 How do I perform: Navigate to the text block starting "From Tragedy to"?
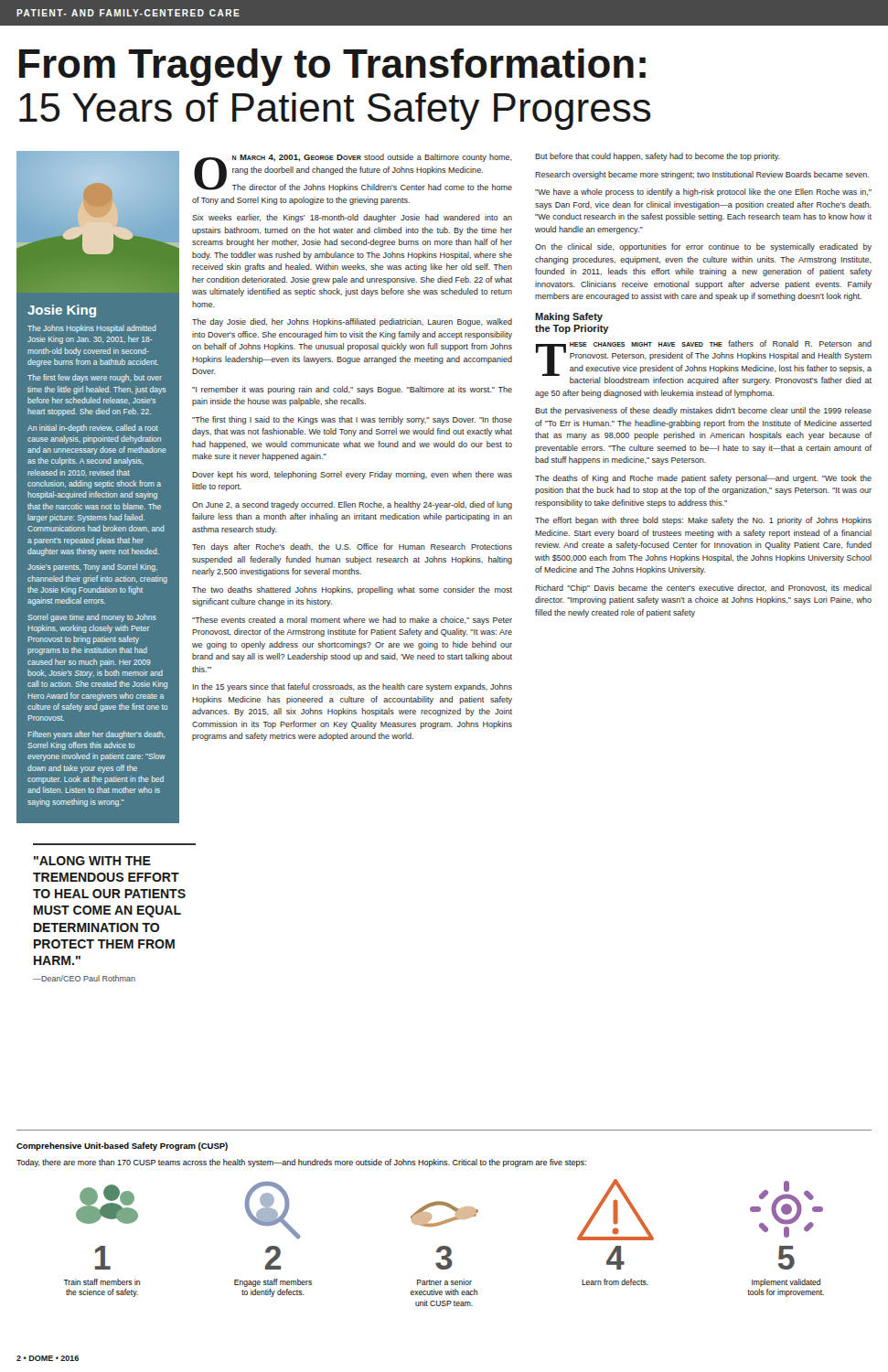tap(444, 86)
